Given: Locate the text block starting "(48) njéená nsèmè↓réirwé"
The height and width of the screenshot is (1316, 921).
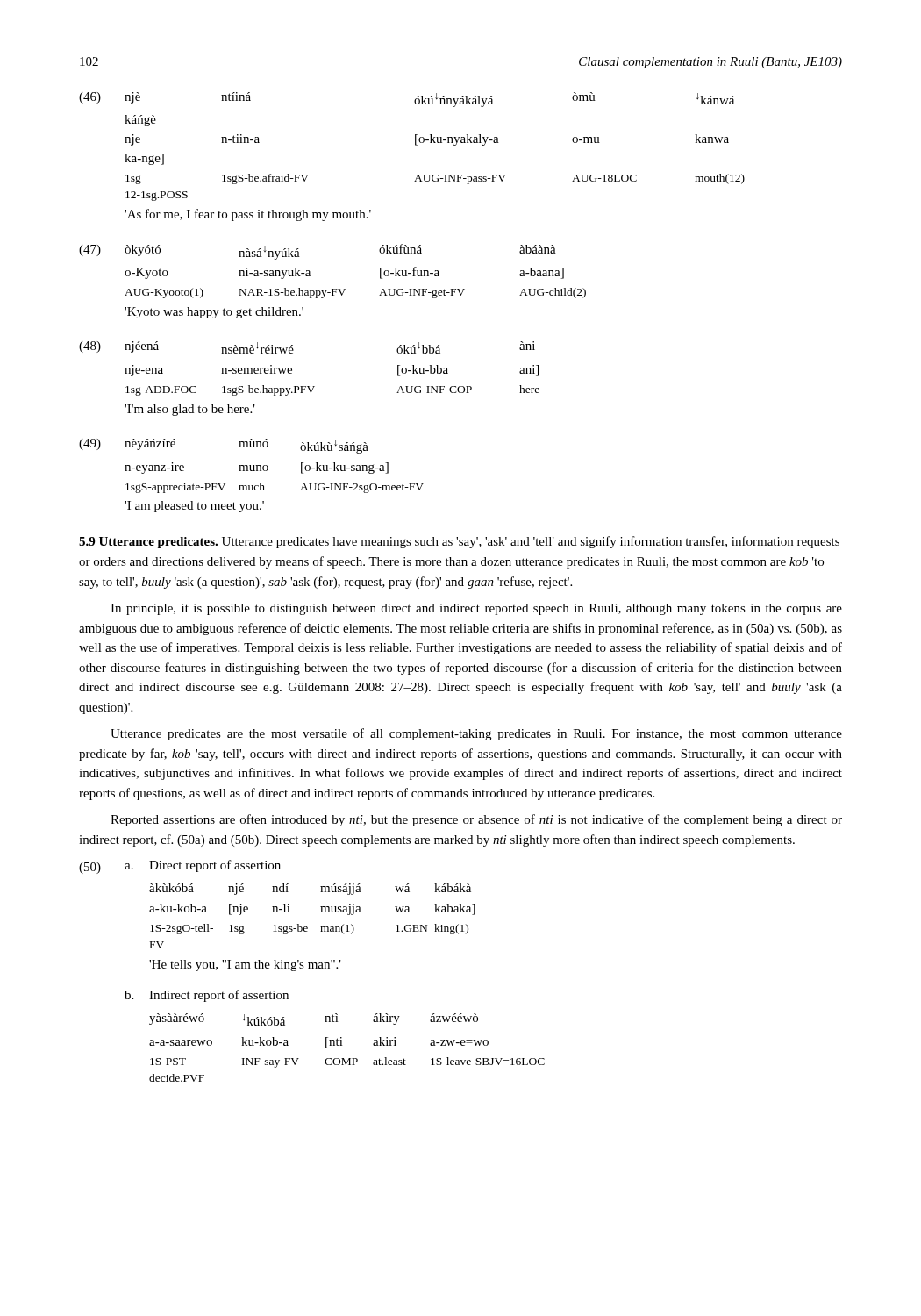Looking at the screenshot, I should tap(460, 378).
